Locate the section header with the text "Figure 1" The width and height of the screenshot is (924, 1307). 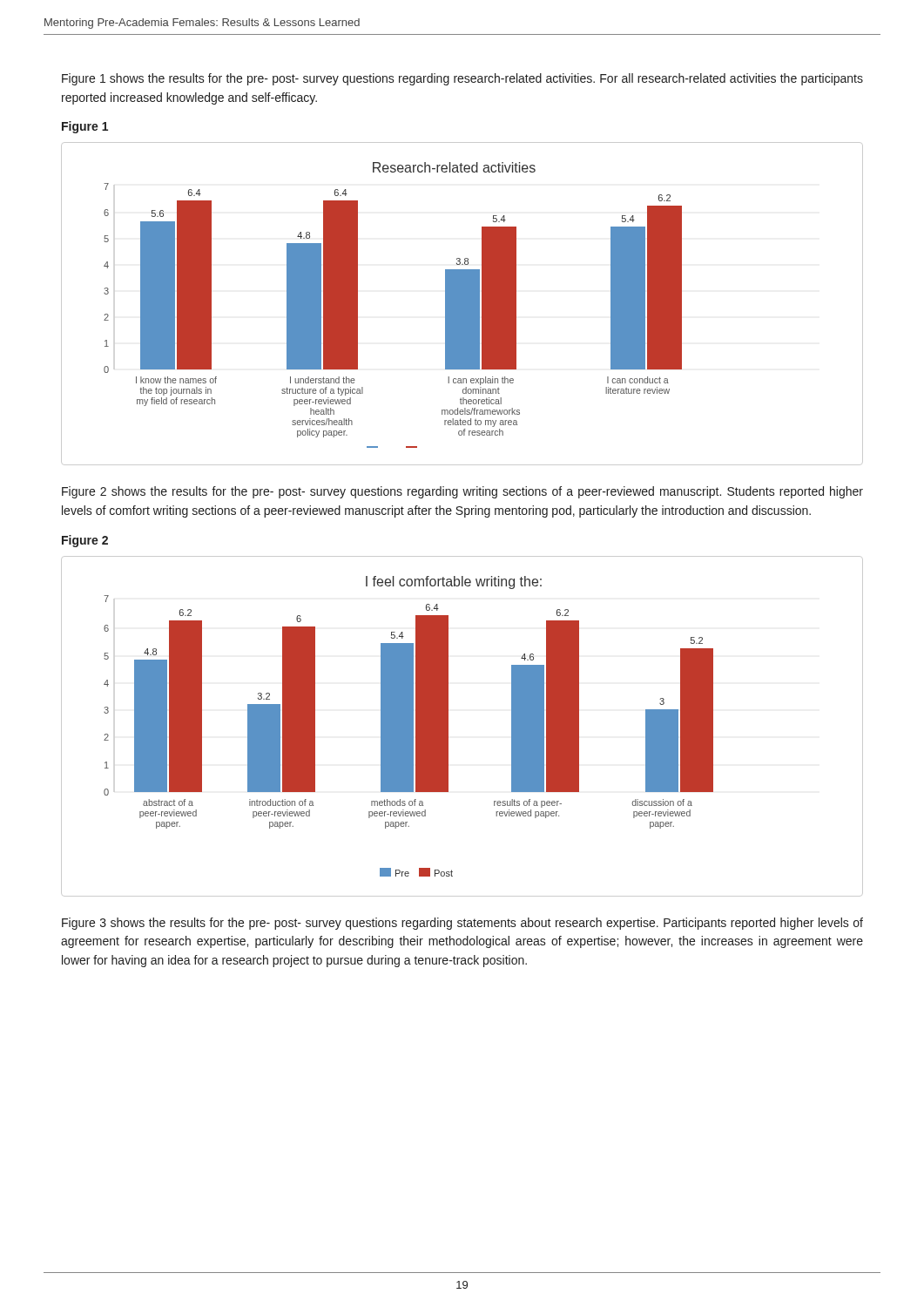[85, 127]
